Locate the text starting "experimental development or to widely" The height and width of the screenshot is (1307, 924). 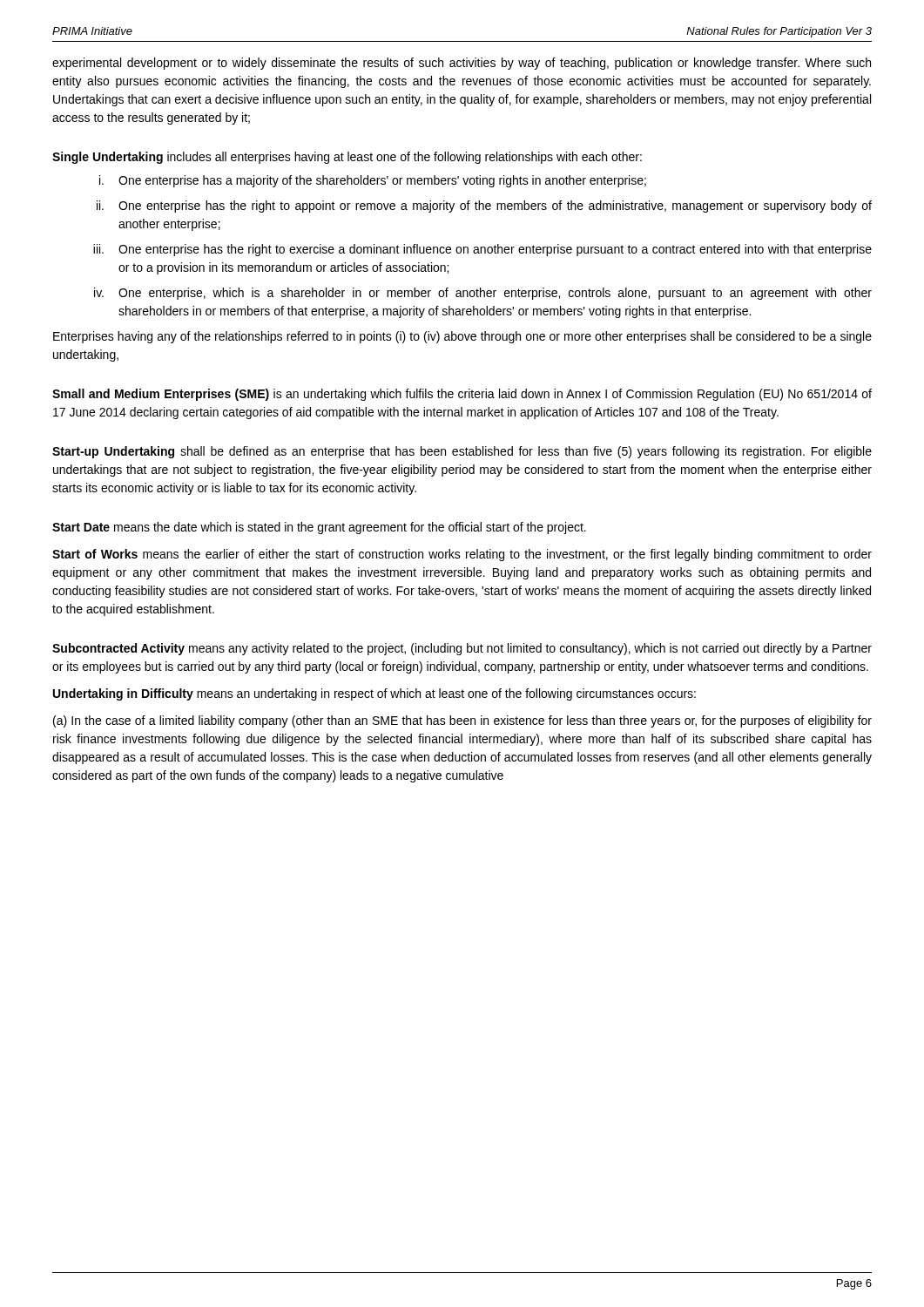coord(462,91)
